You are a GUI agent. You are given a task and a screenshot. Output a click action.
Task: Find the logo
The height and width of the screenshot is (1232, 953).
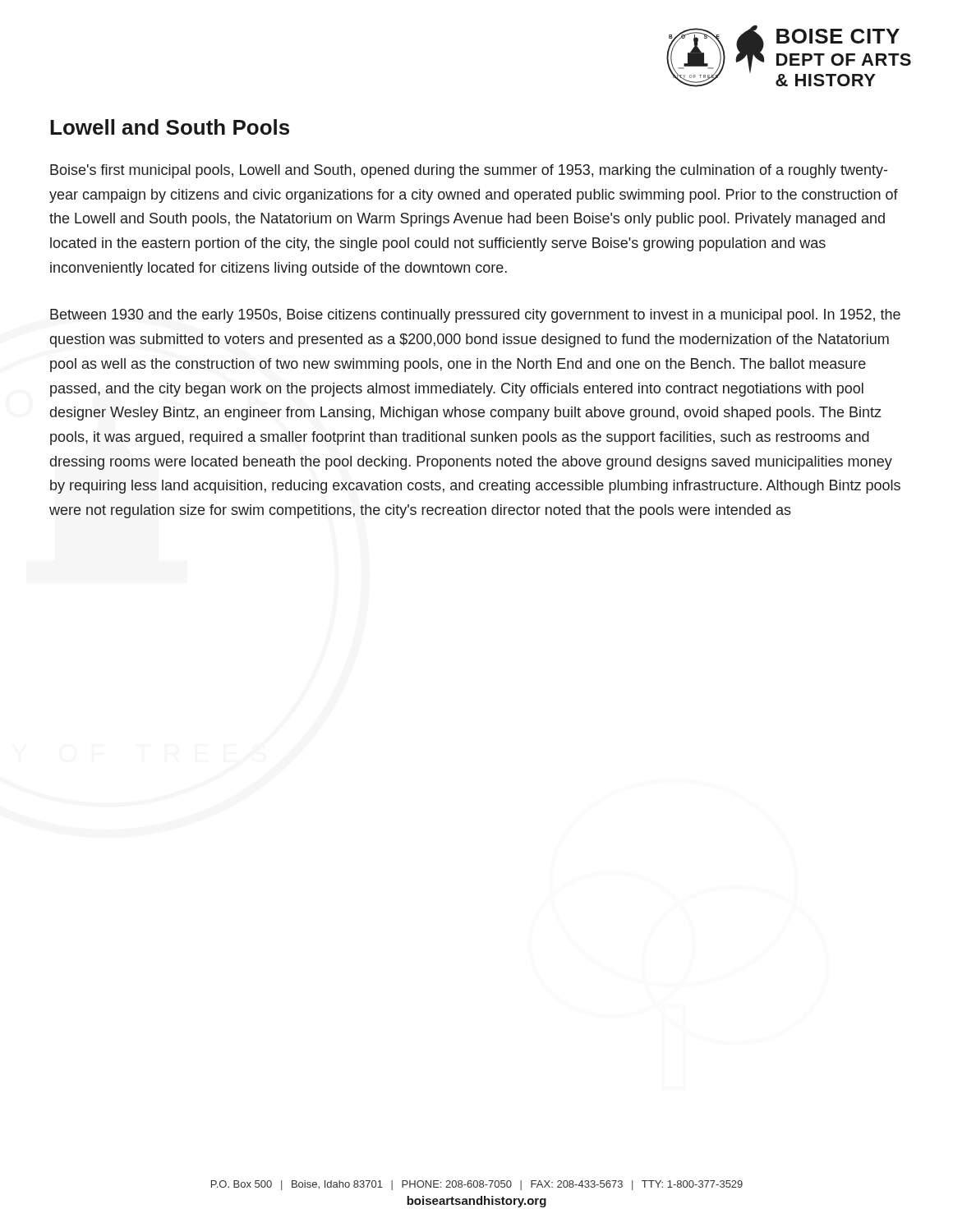(x=789, y=58)
